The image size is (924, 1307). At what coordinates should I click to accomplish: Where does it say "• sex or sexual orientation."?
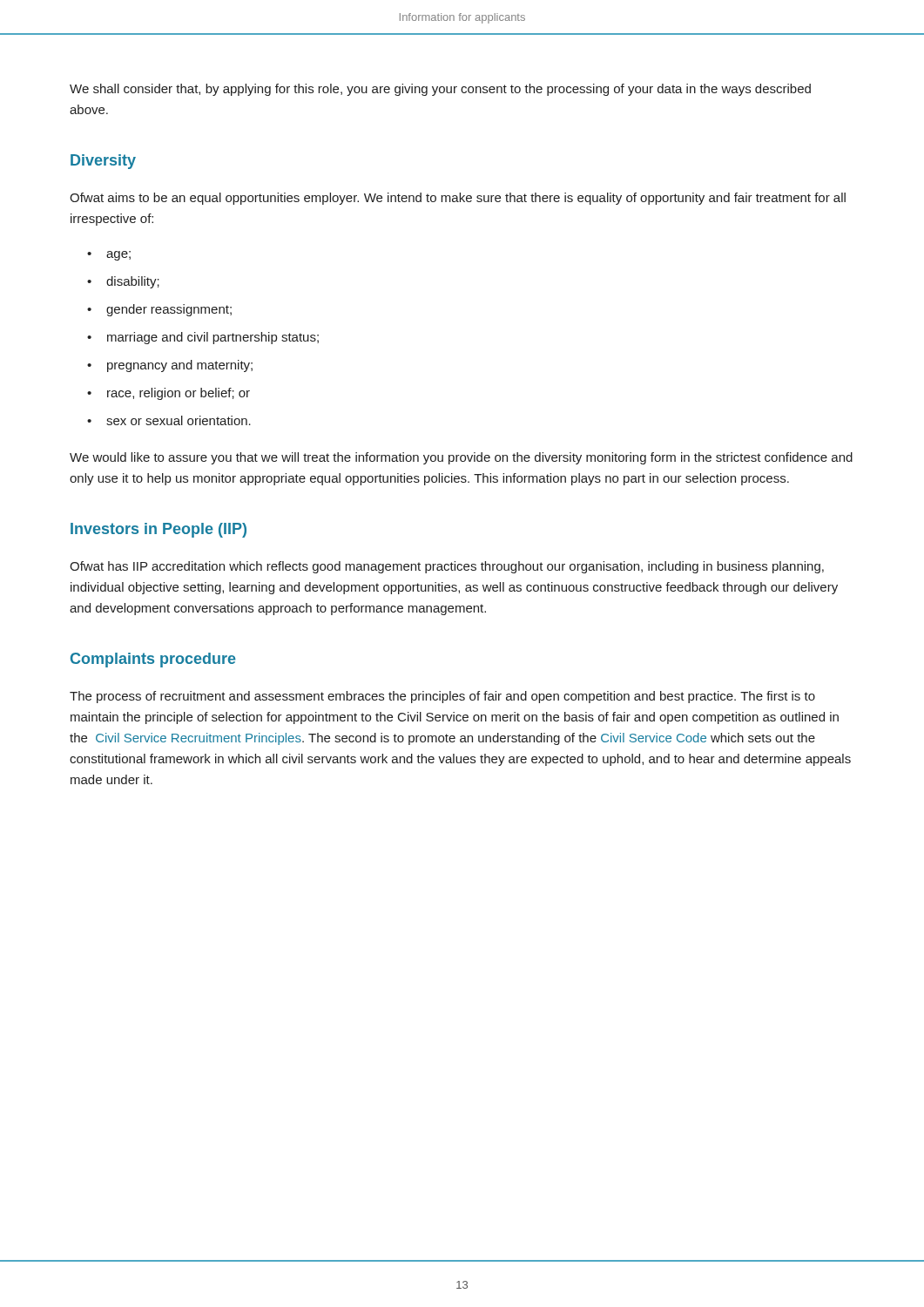point(169,420)
